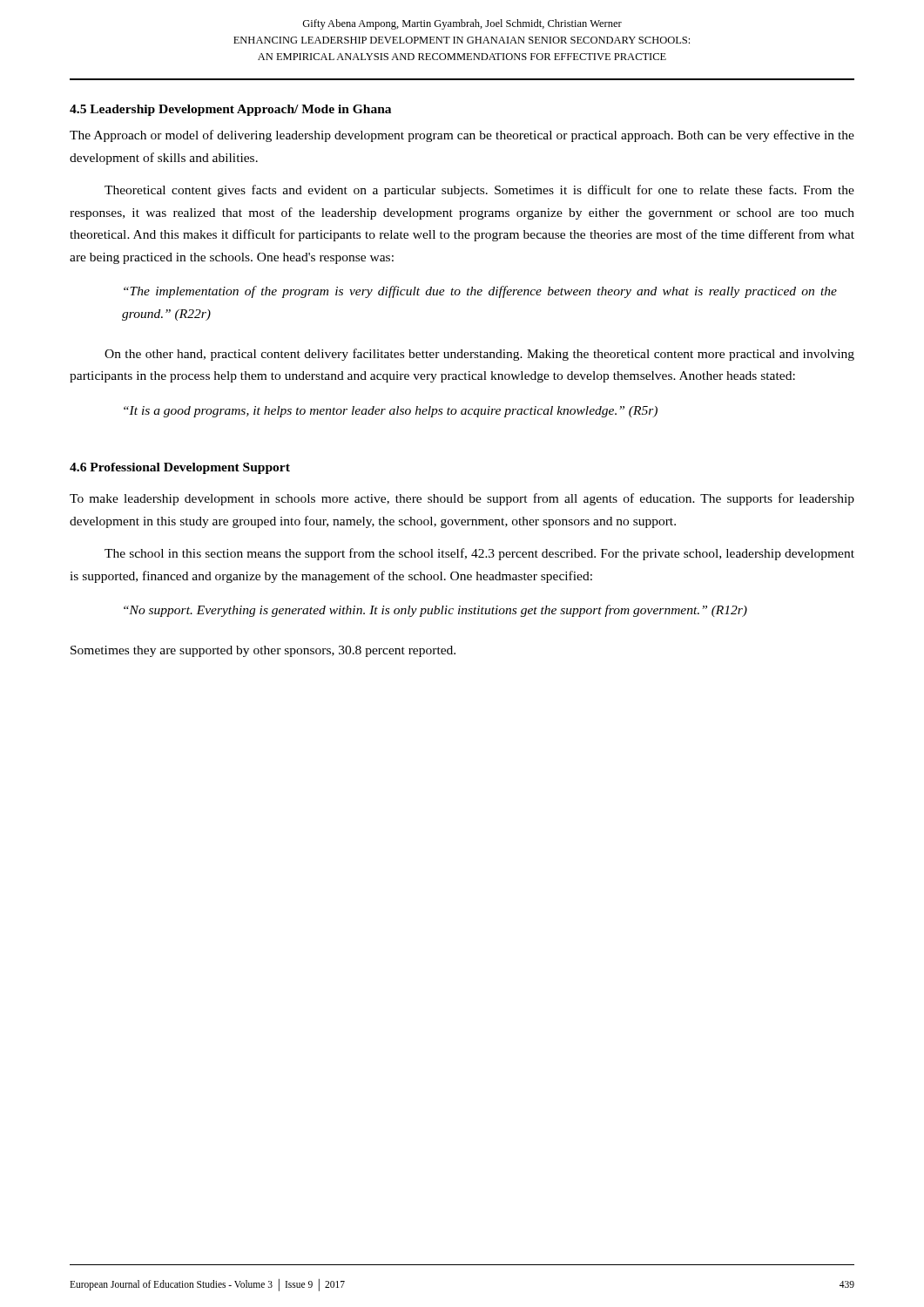Select the text block with the text "“The implementation of"

click(x=479, y=302)
